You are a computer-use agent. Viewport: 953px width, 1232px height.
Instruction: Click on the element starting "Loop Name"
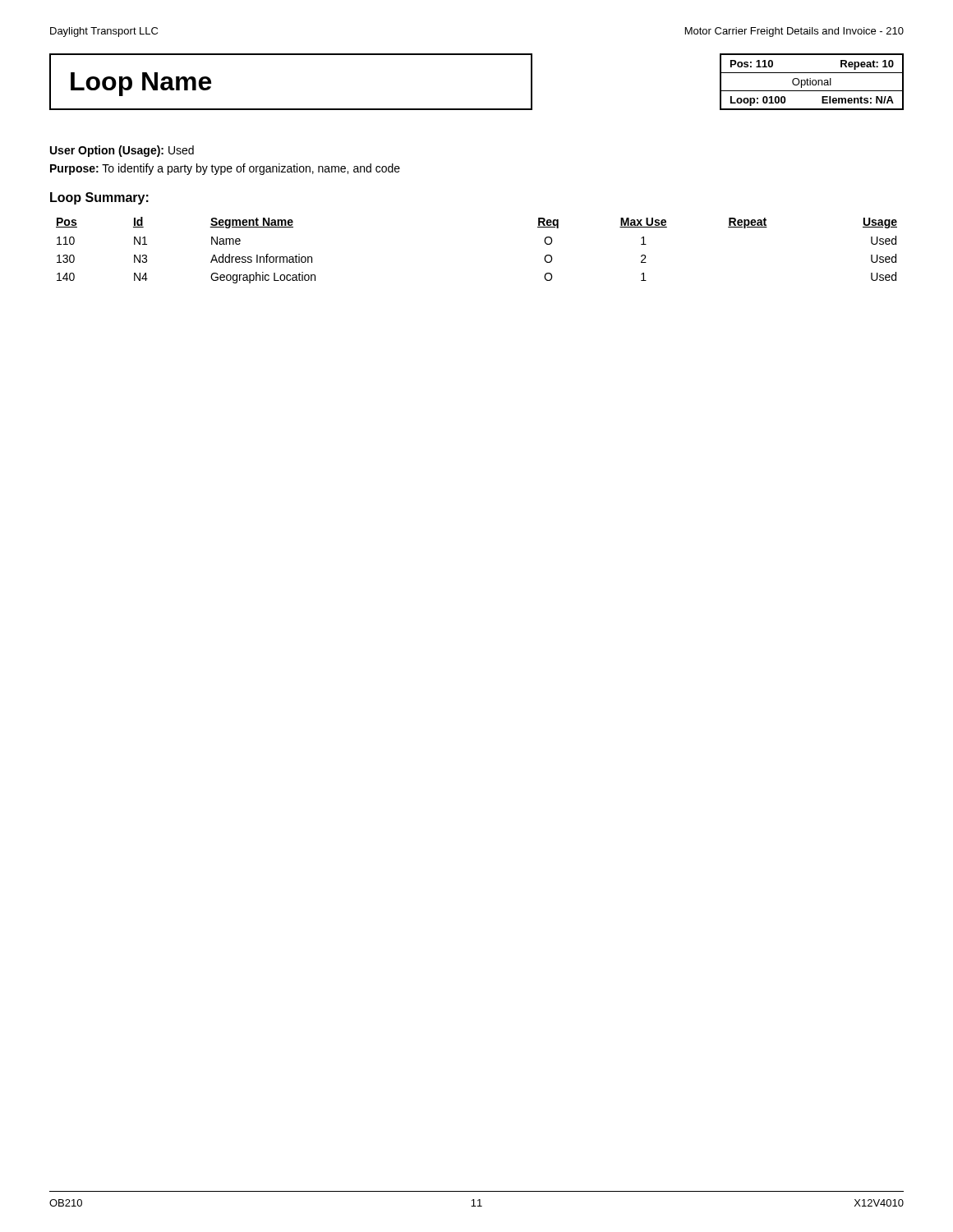(x=141, y=84)
